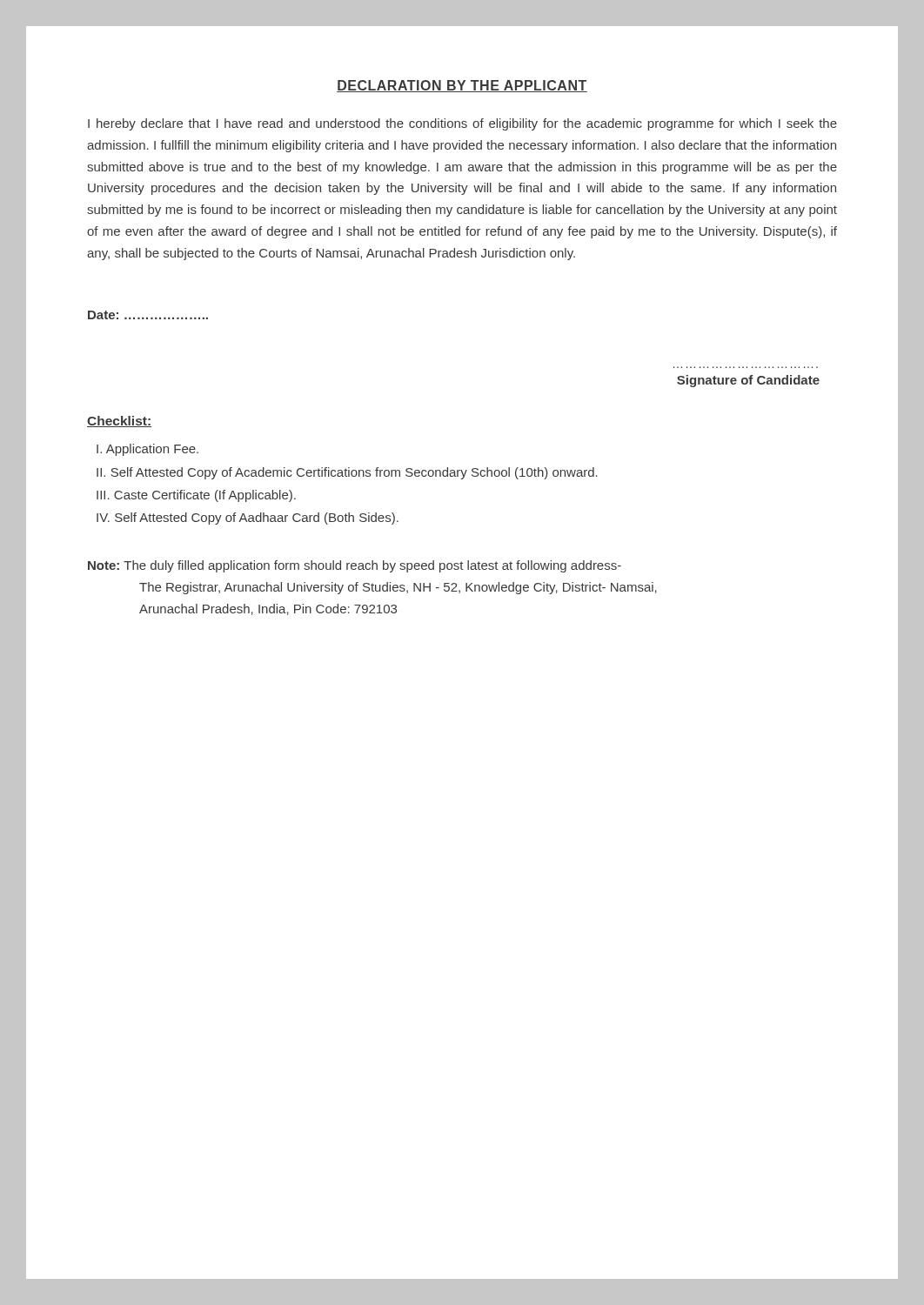Locate the text "I. Application Fee."
Screen dimensions: 1305x924
point(148,449)
